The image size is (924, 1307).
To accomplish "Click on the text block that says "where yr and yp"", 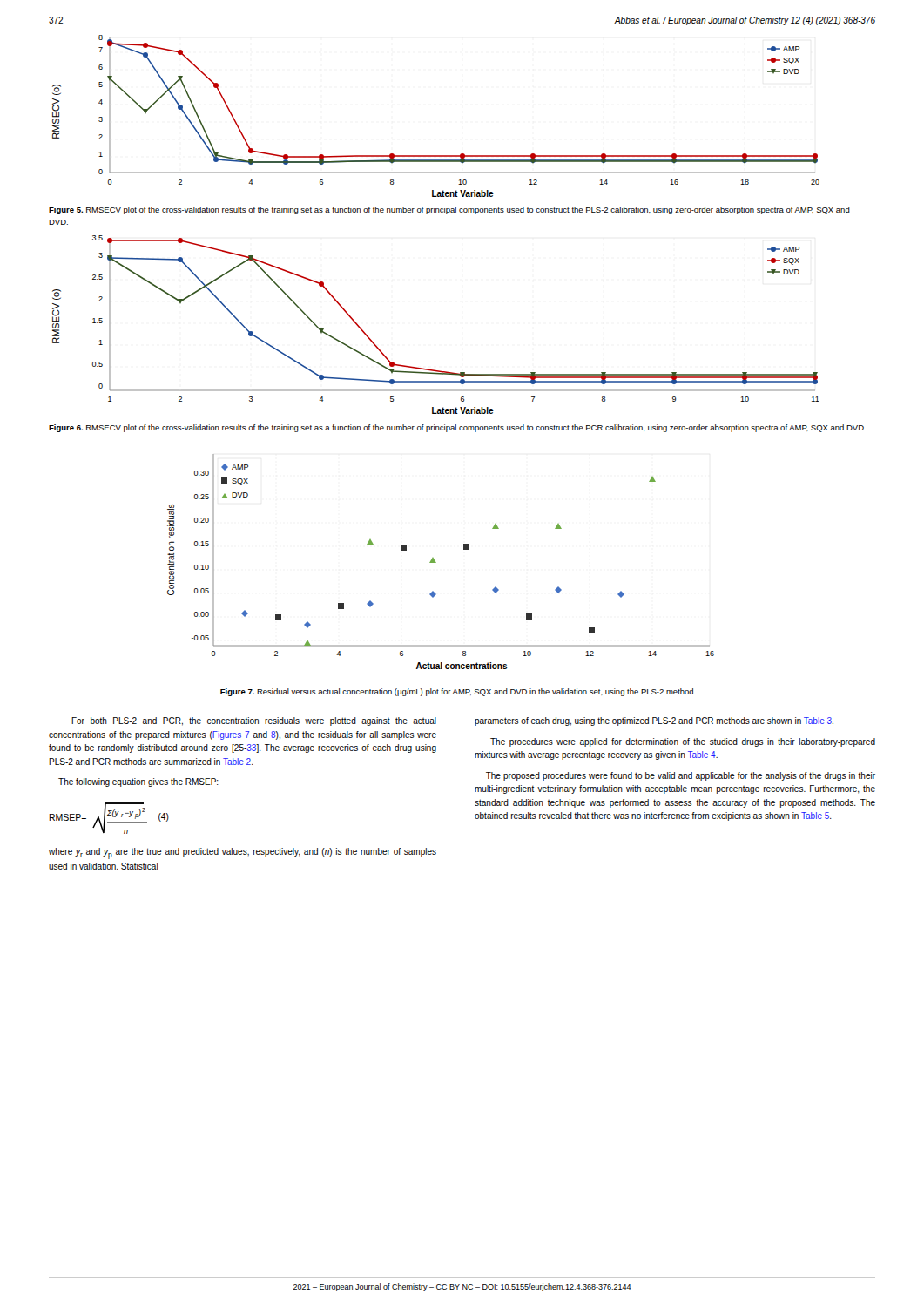I will [243, 859].
